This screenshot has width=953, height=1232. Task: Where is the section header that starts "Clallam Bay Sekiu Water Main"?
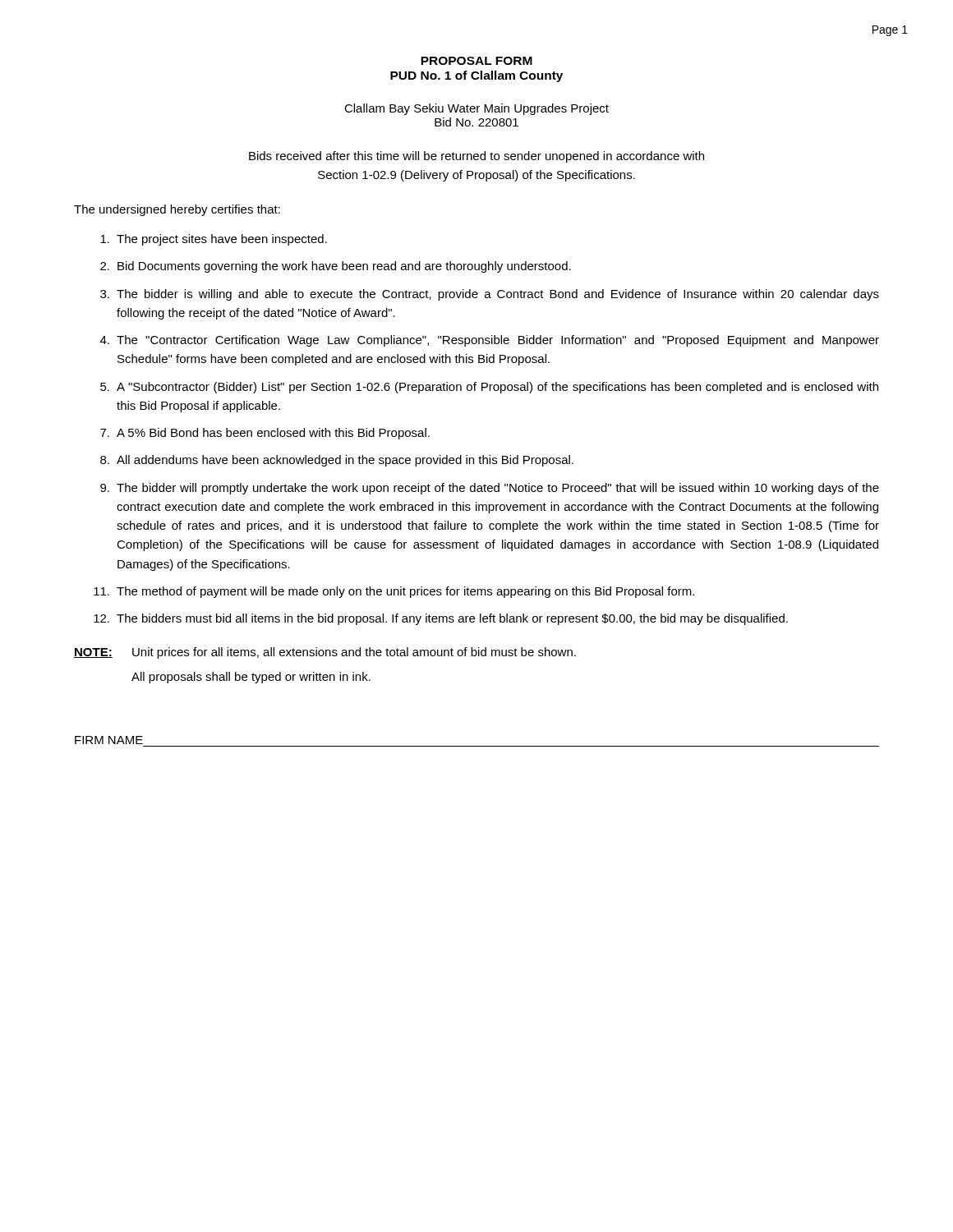point(476,115)
